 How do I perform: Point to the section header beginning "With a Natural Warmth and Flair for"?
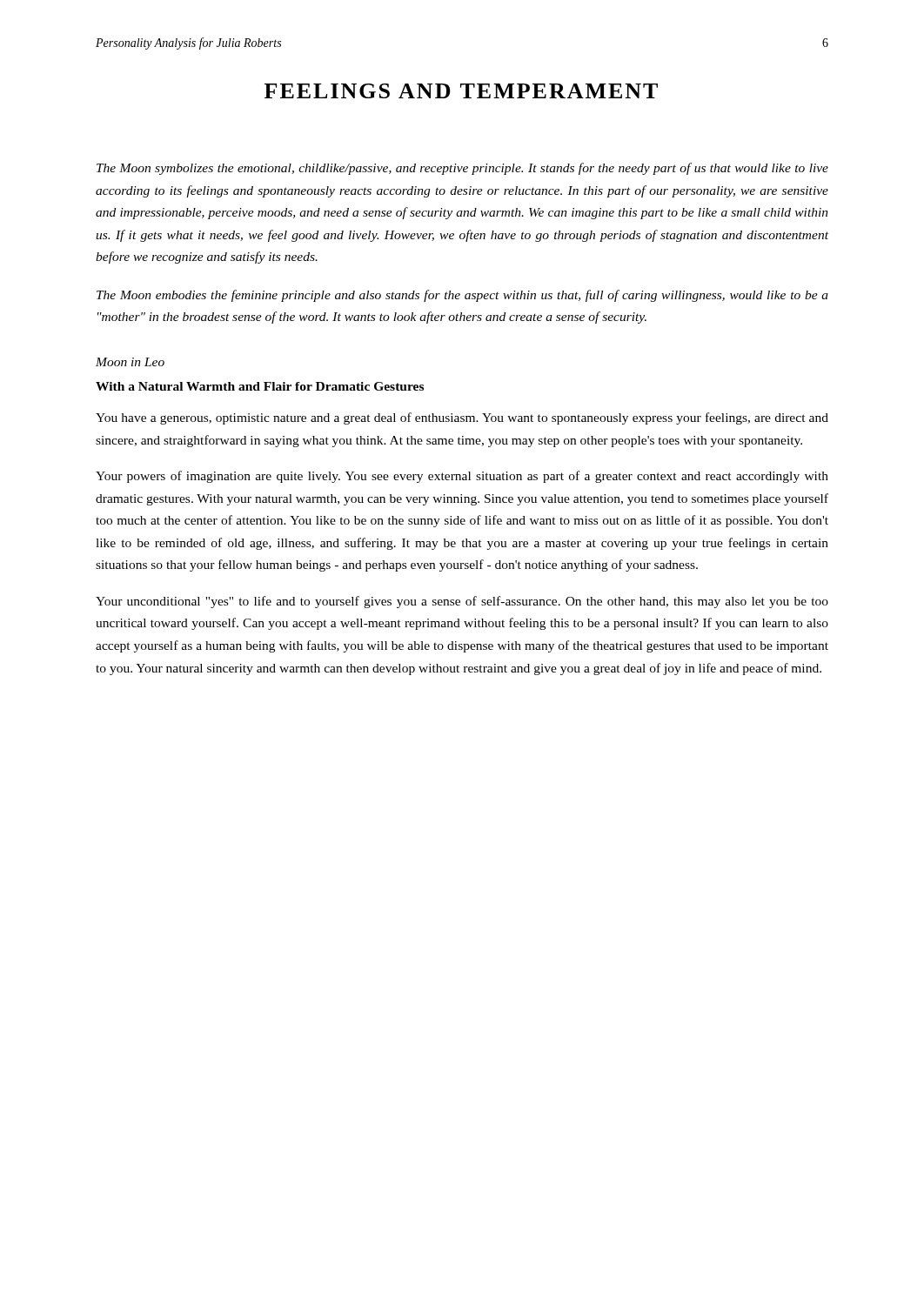[x=260, y=386]
